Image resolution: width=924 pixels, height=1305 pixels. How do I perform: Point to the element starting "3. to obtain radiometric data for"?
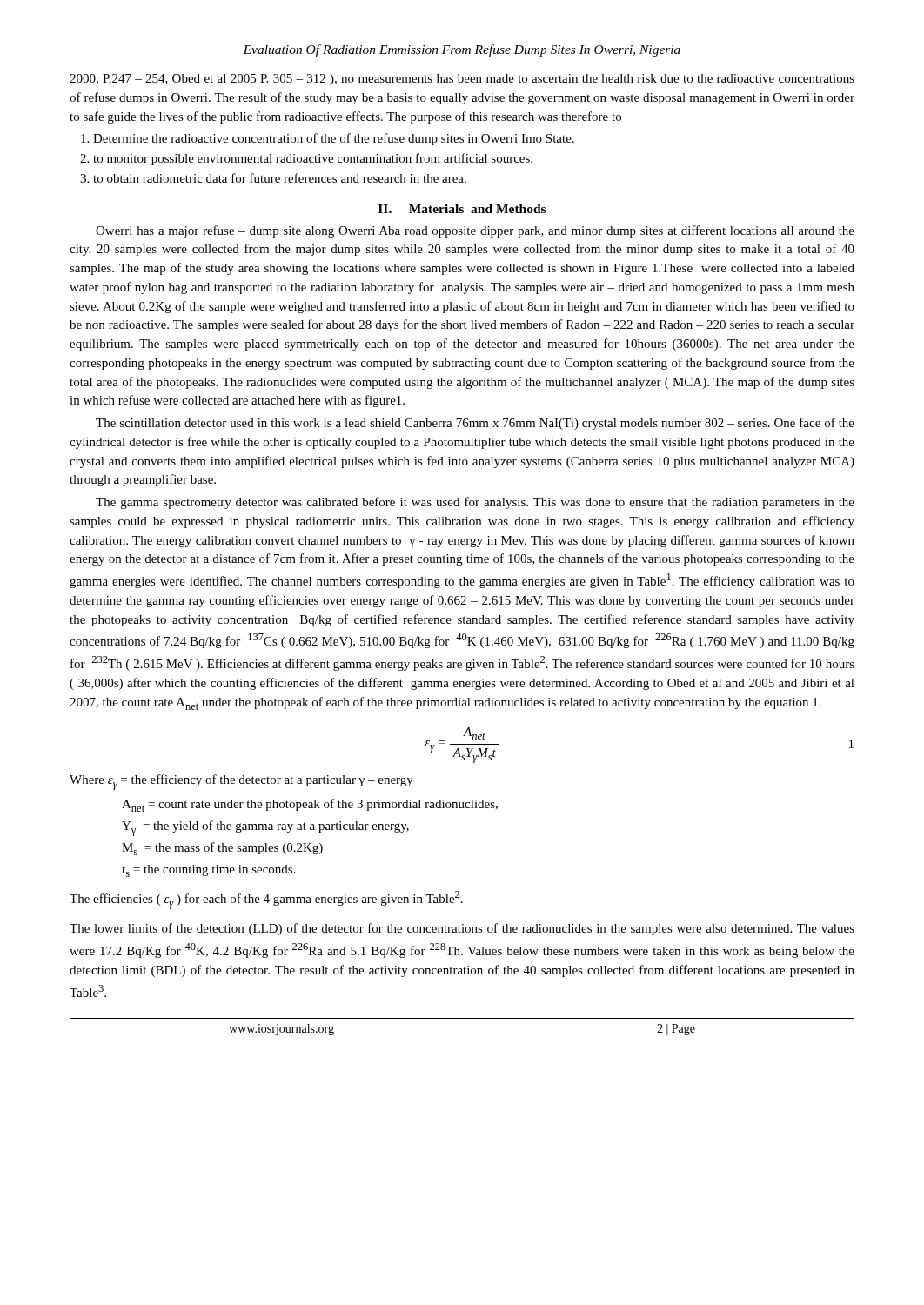click(x=274, y=178)
